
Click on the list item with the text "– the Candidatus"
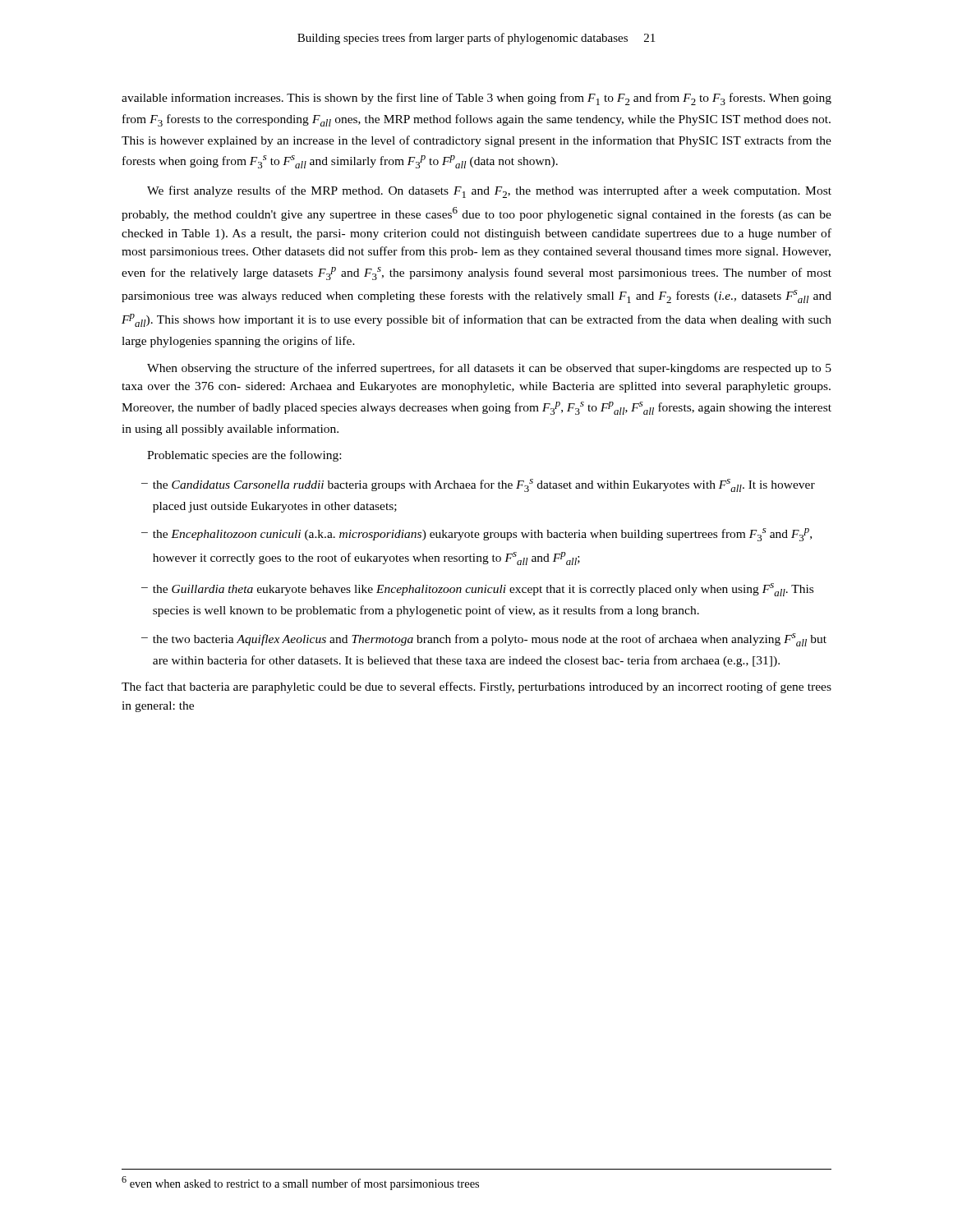[486, 494]
